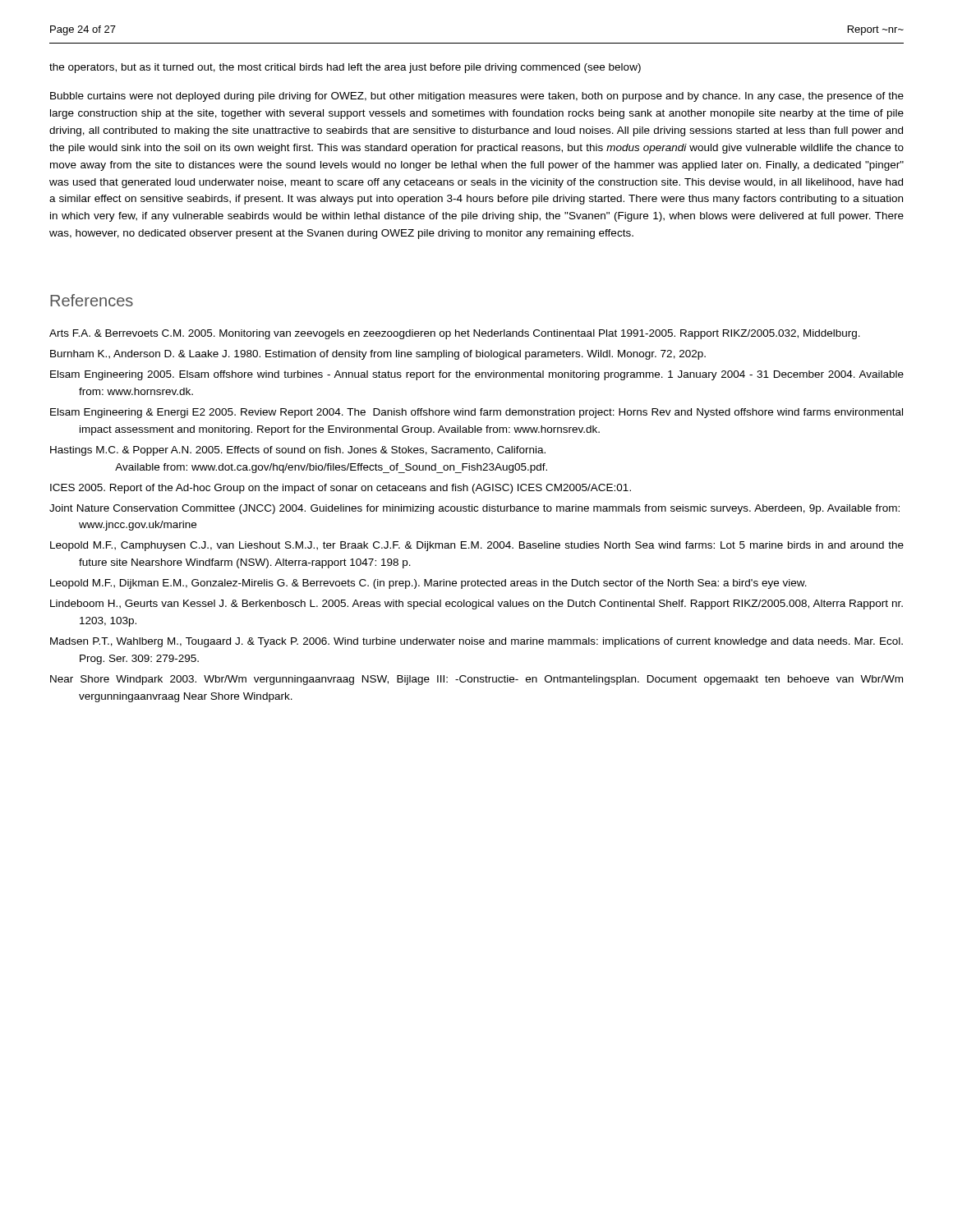Locate the block of text that opens with "Elsam Engineering &"
The image size is (953, 1232).
476,420
